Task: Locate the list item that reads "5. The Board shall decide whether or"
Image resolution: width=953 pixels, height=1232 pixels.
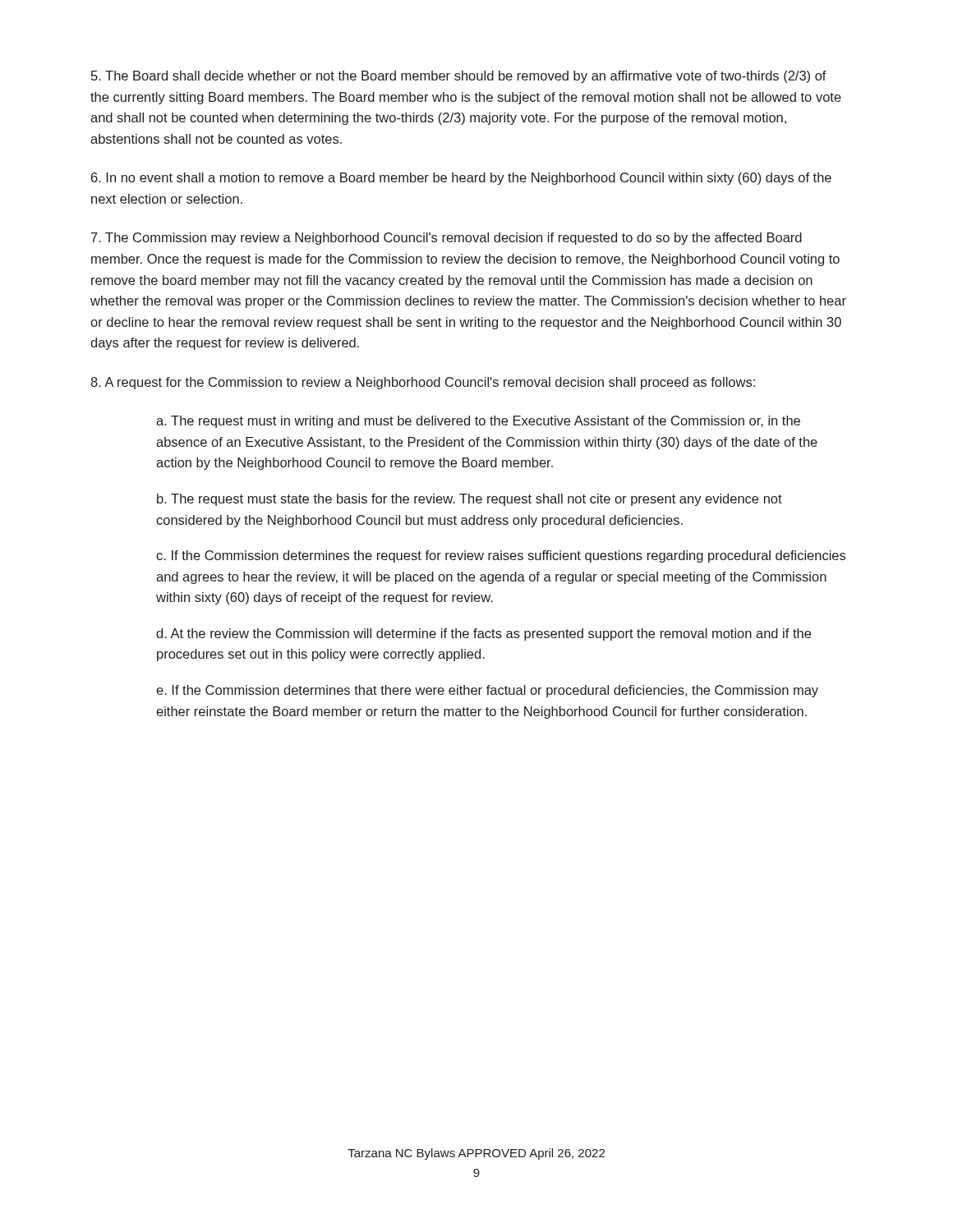Action: (466, 107)
